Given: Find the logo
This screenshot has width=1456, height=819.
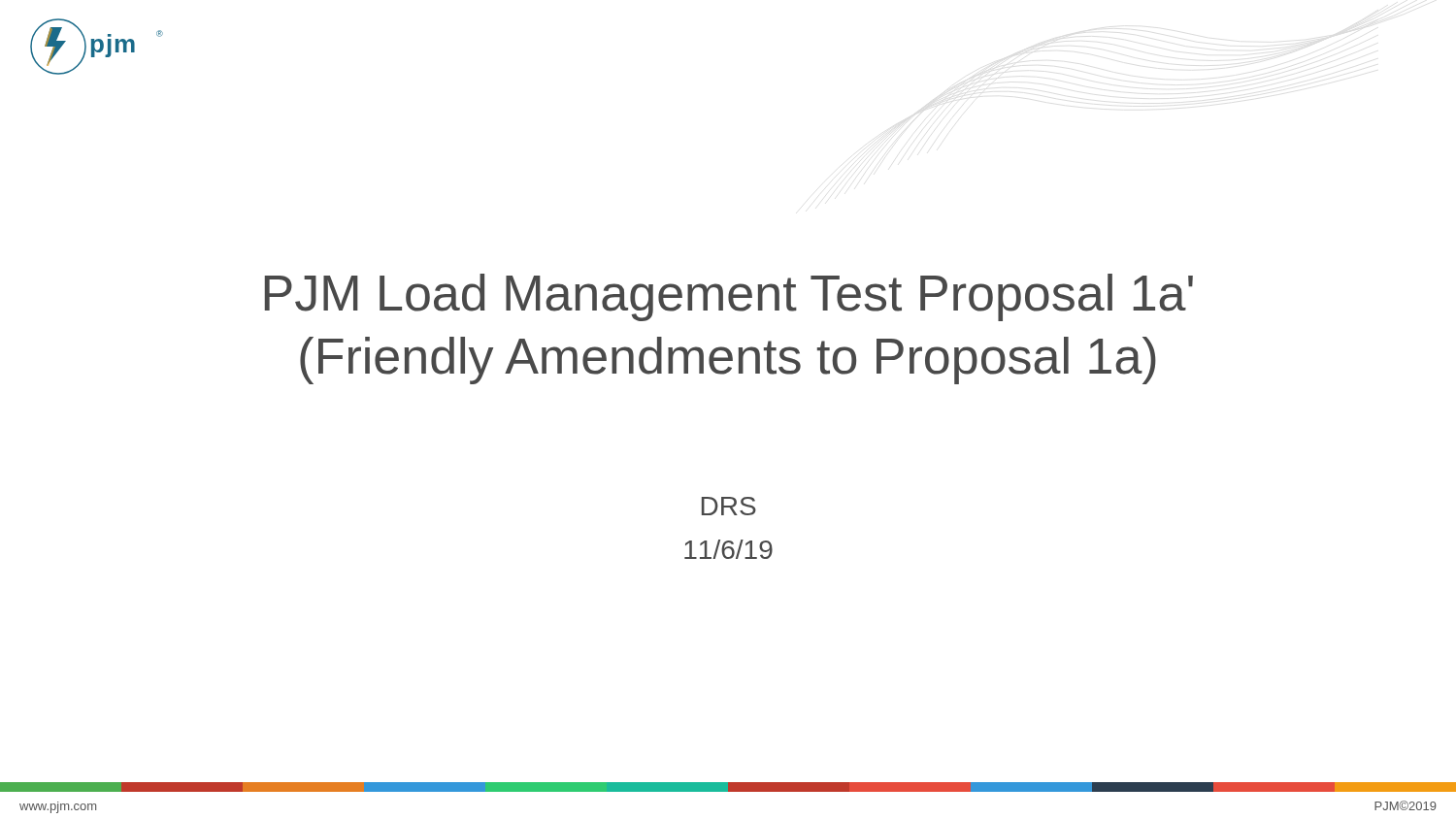Looking at the screenshot, I should coord(97,51).
